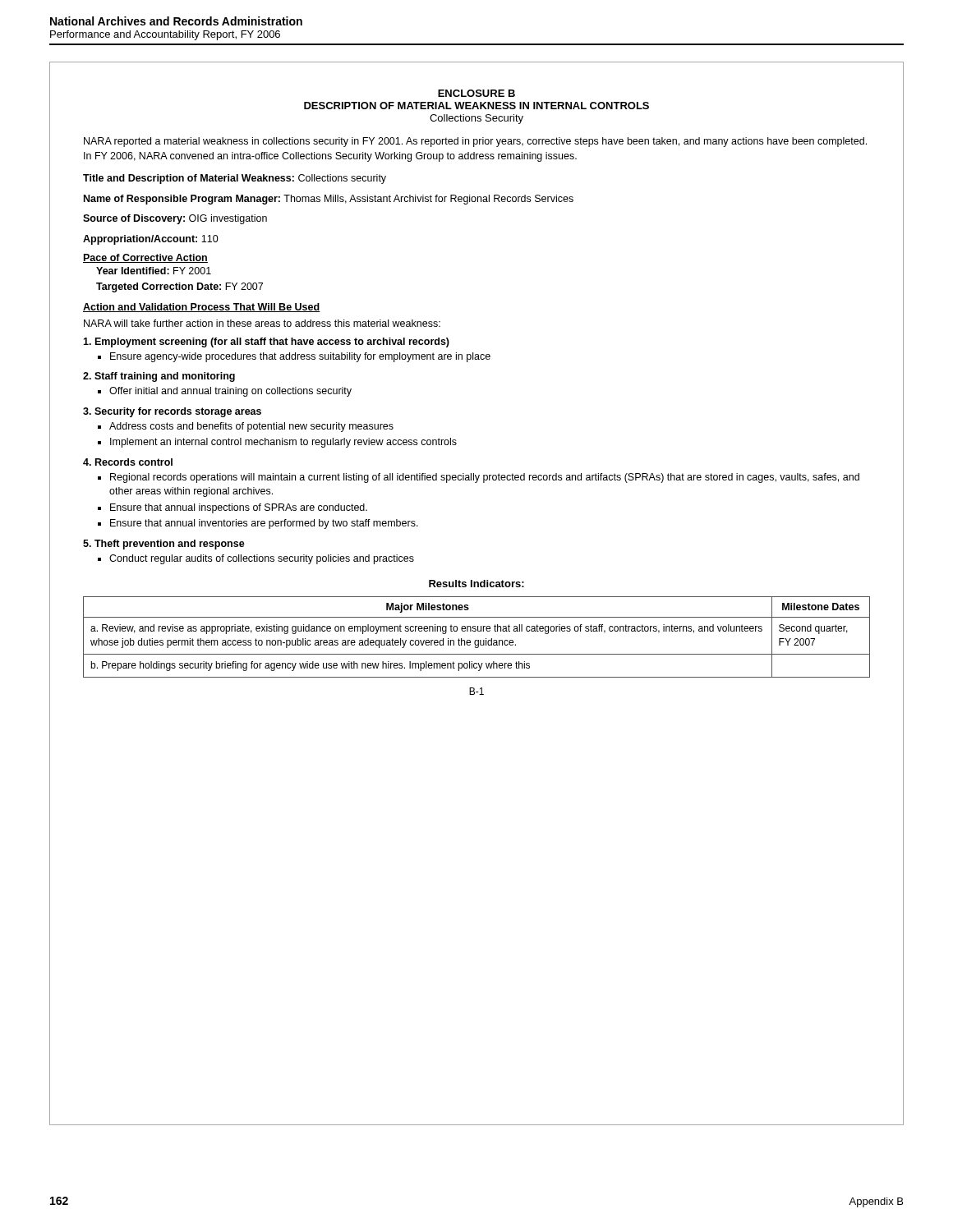Locate the block of text that opens with "Name of Responsible Program Manager: Thomas Mills, Assistant"
The image size is (953, 1232).
point(328,199)
